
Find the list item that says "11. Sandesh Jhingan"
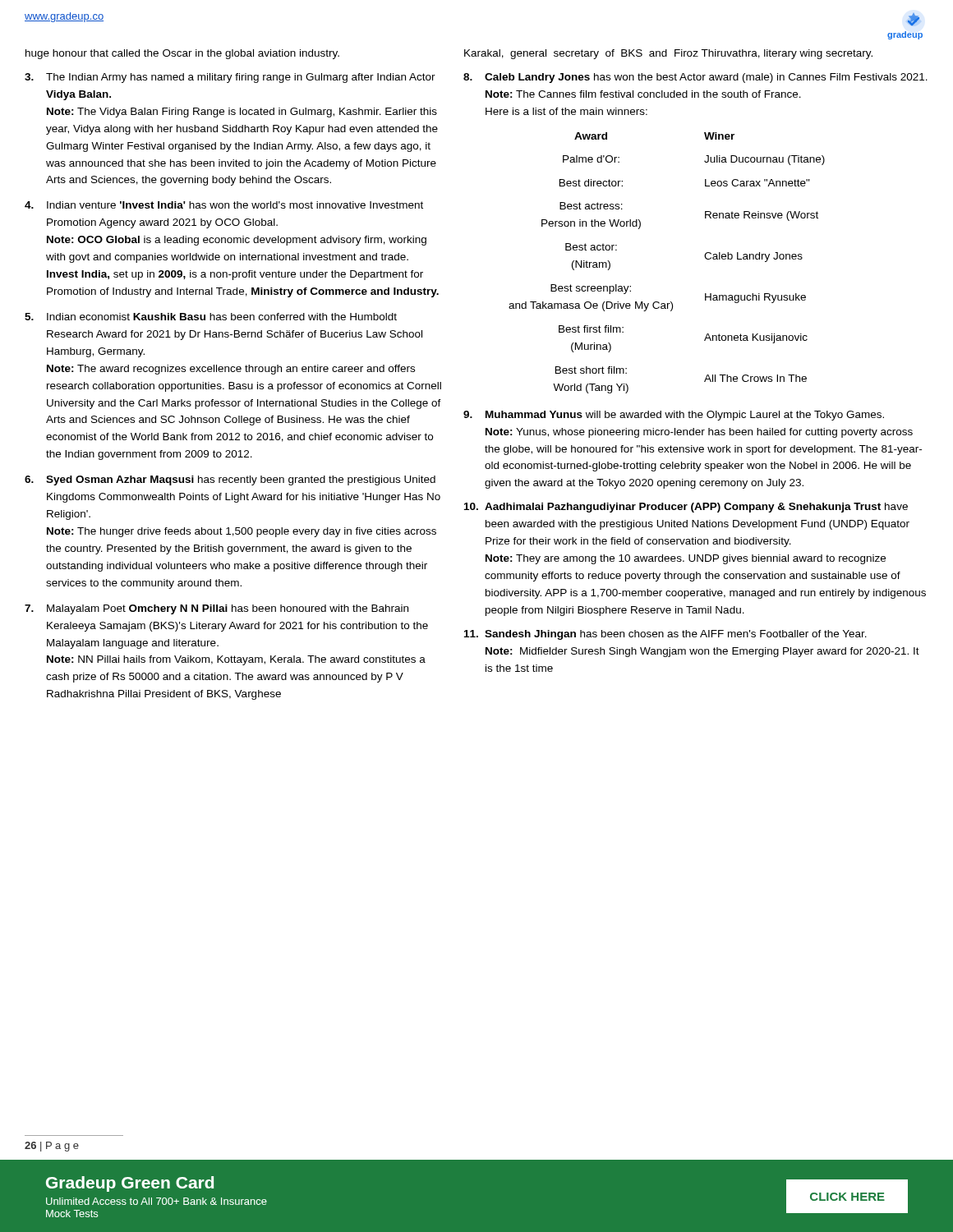(696, 651)
